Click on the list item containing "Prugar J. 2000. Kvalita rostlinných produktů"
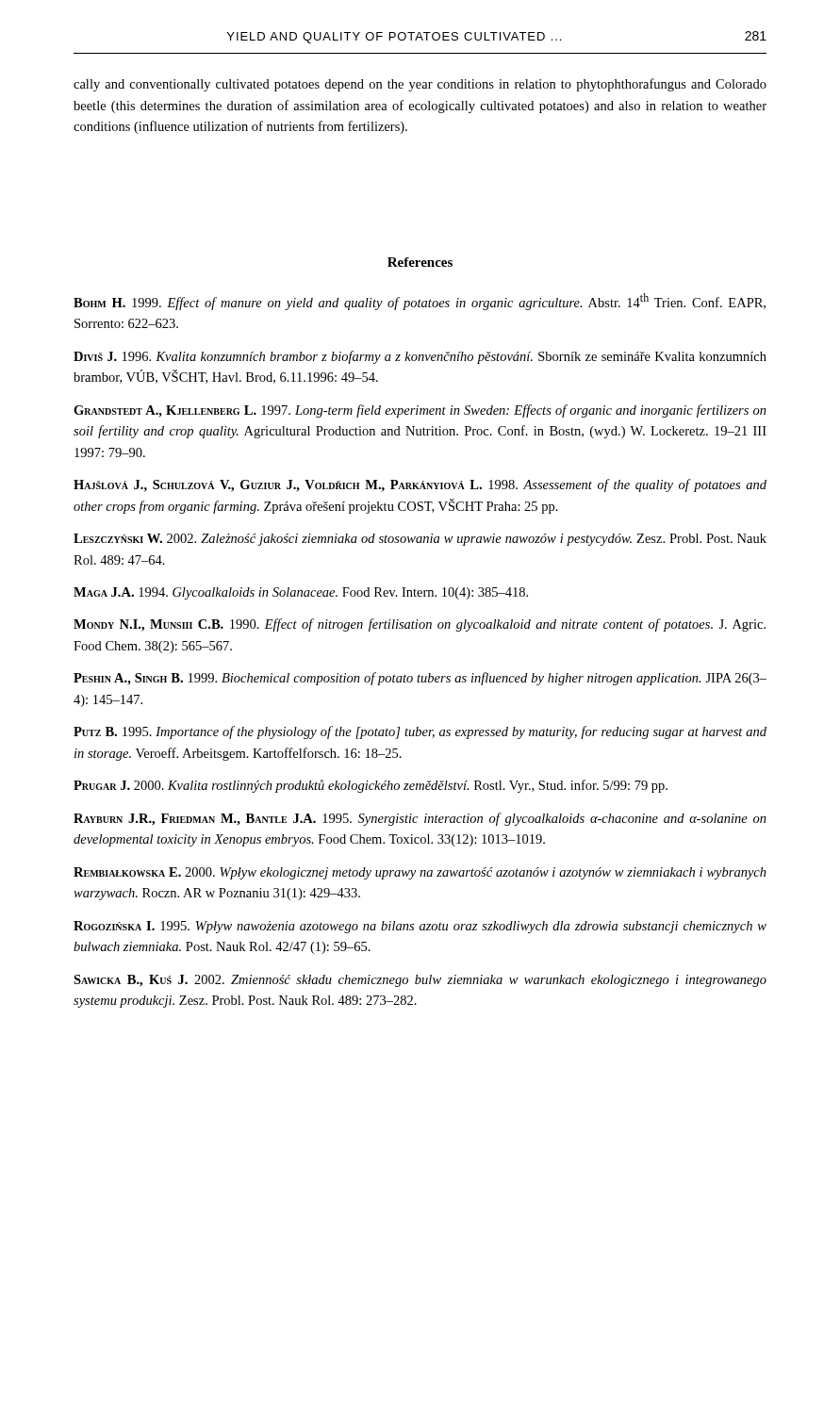This screenshot has width=840, height=1414. pyautogui.click(x=371, y=785)
